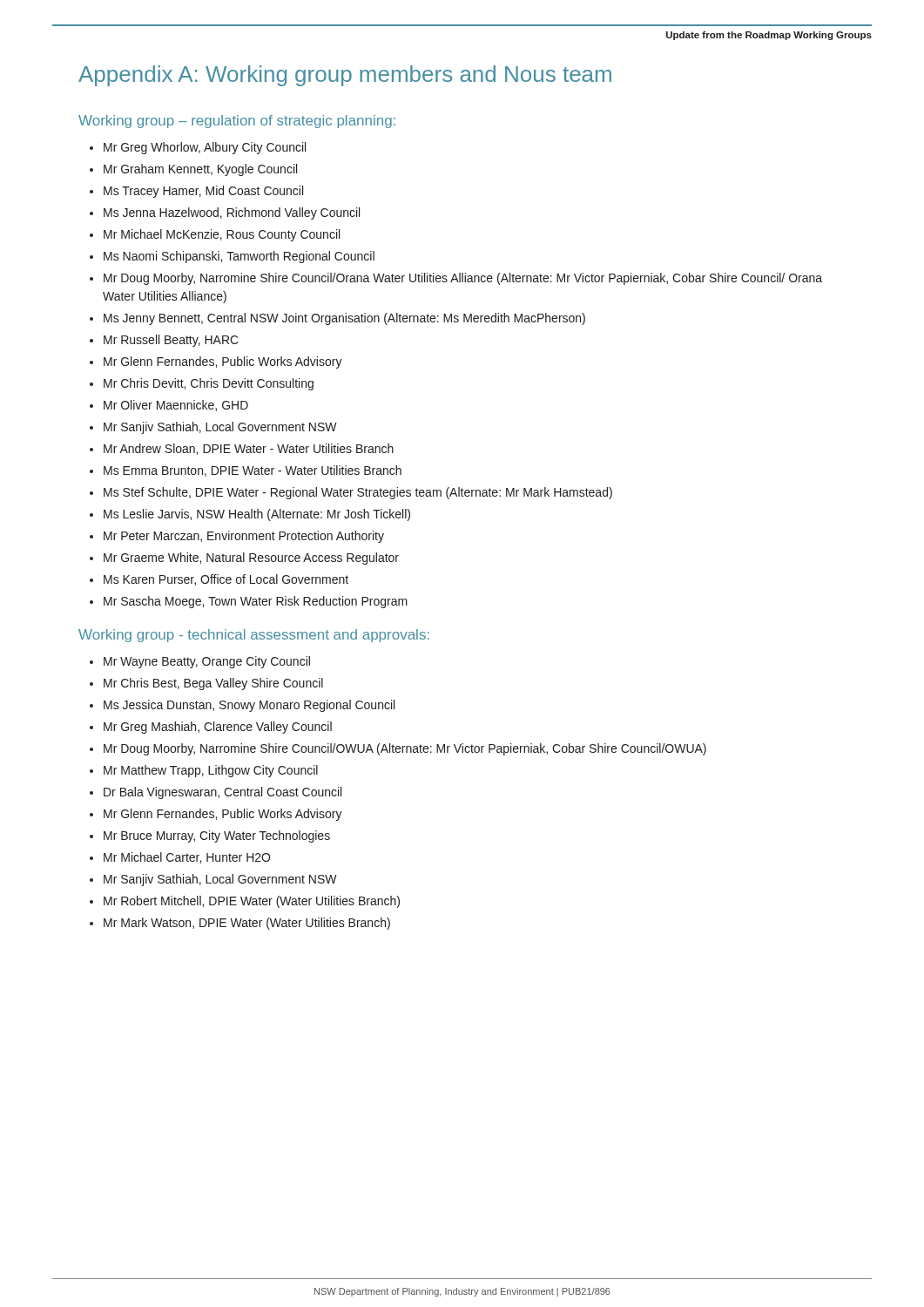Select the block starting "Dr Bala Vigneswaran, Central"
924x1307 pixels.
coord(223,792)
